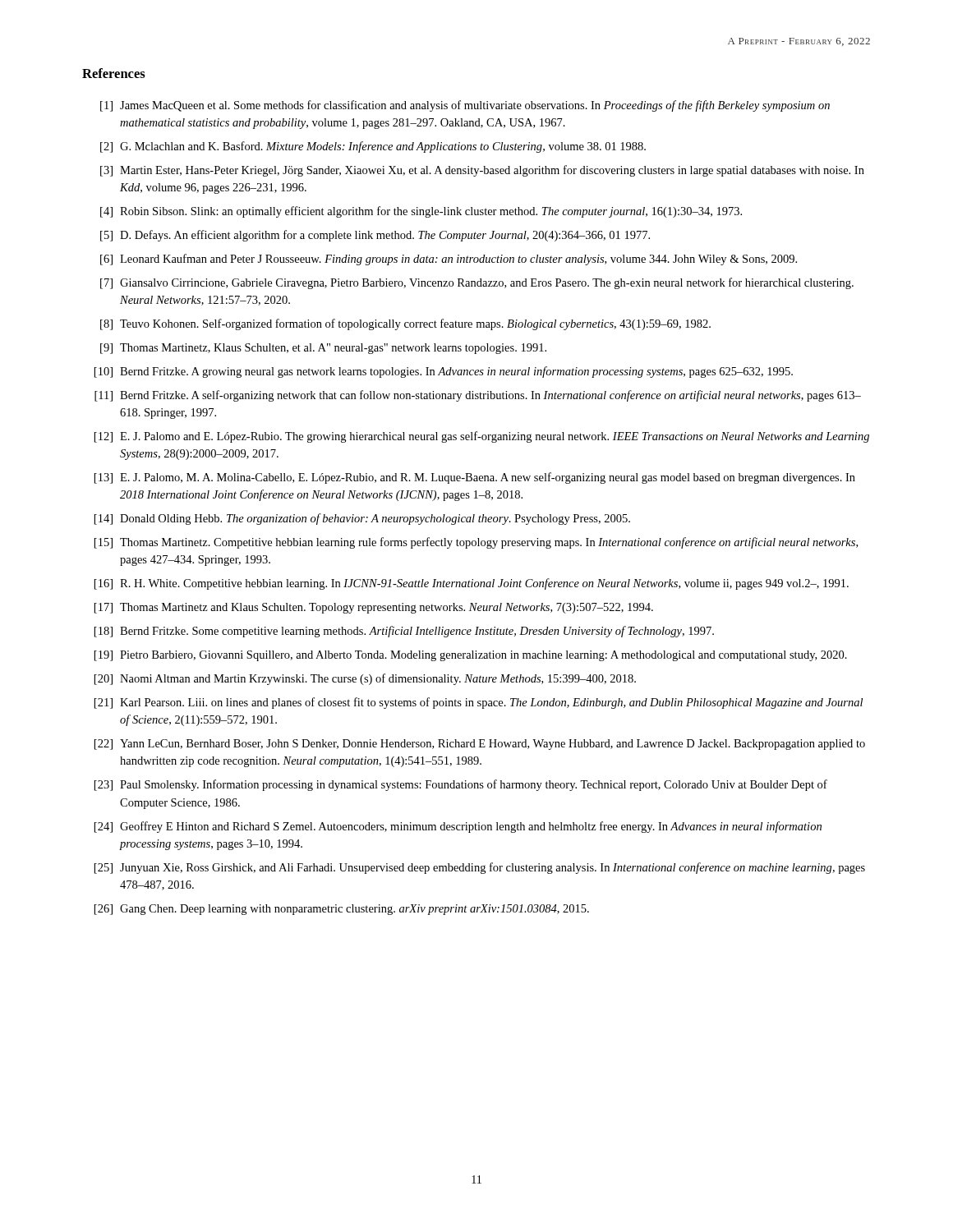
Task: Select a section header
Action: [114, 73]
